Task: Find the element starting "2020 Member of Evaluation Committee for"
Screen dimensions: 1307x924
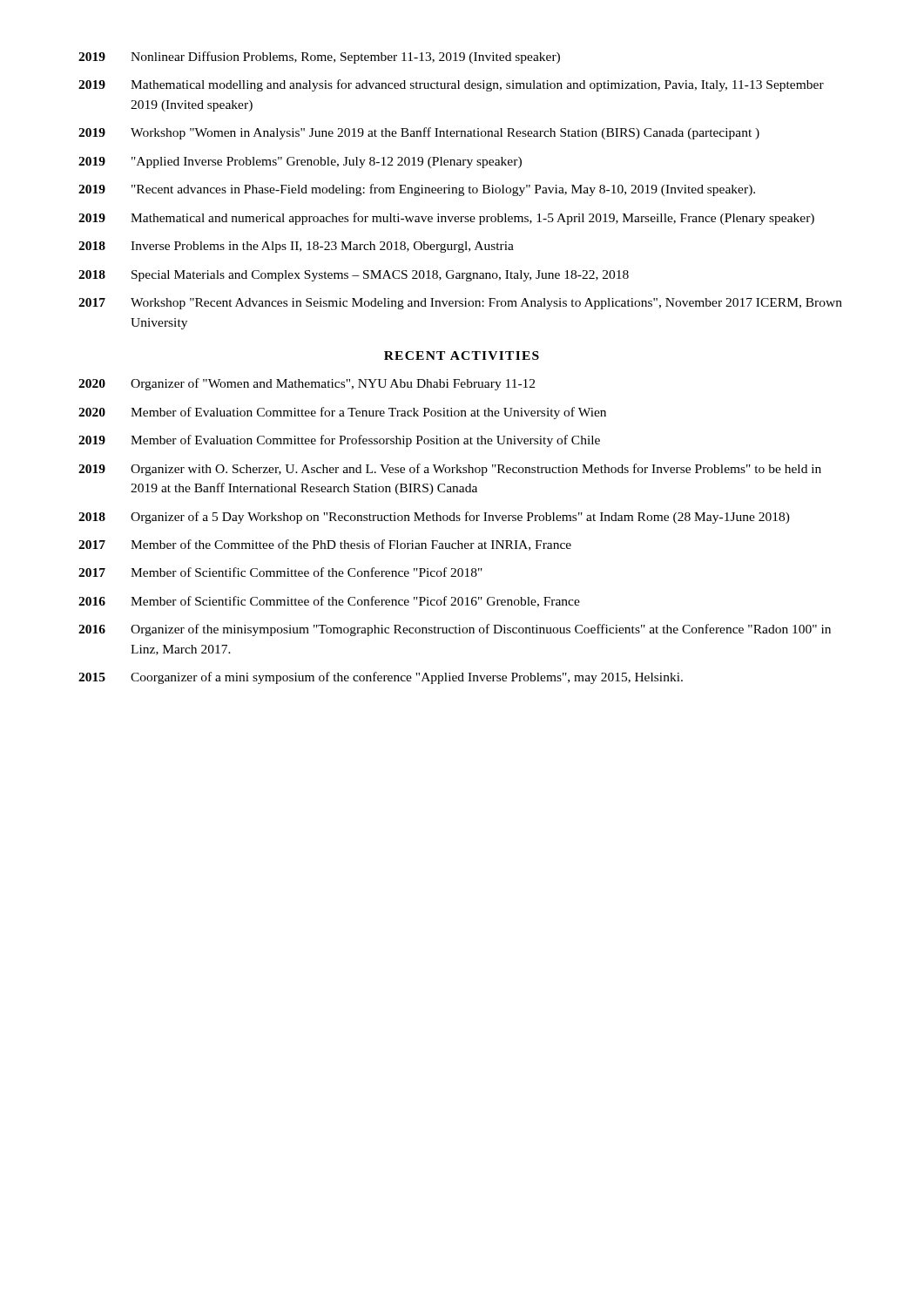Action: (x=462, y=412)
